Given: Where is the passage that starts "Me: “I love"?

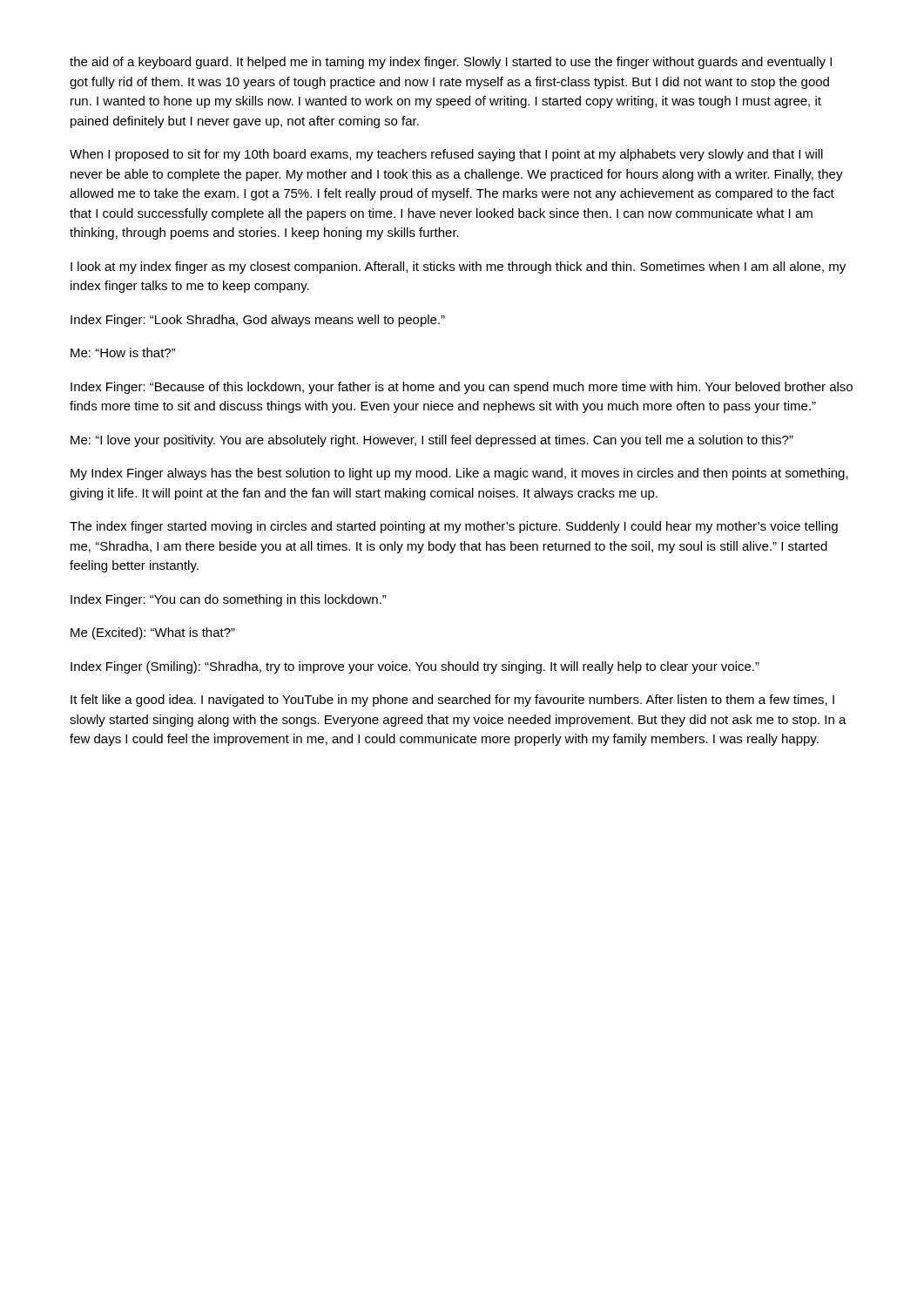Looking at the screenshot, I should (x=432, y=439).
